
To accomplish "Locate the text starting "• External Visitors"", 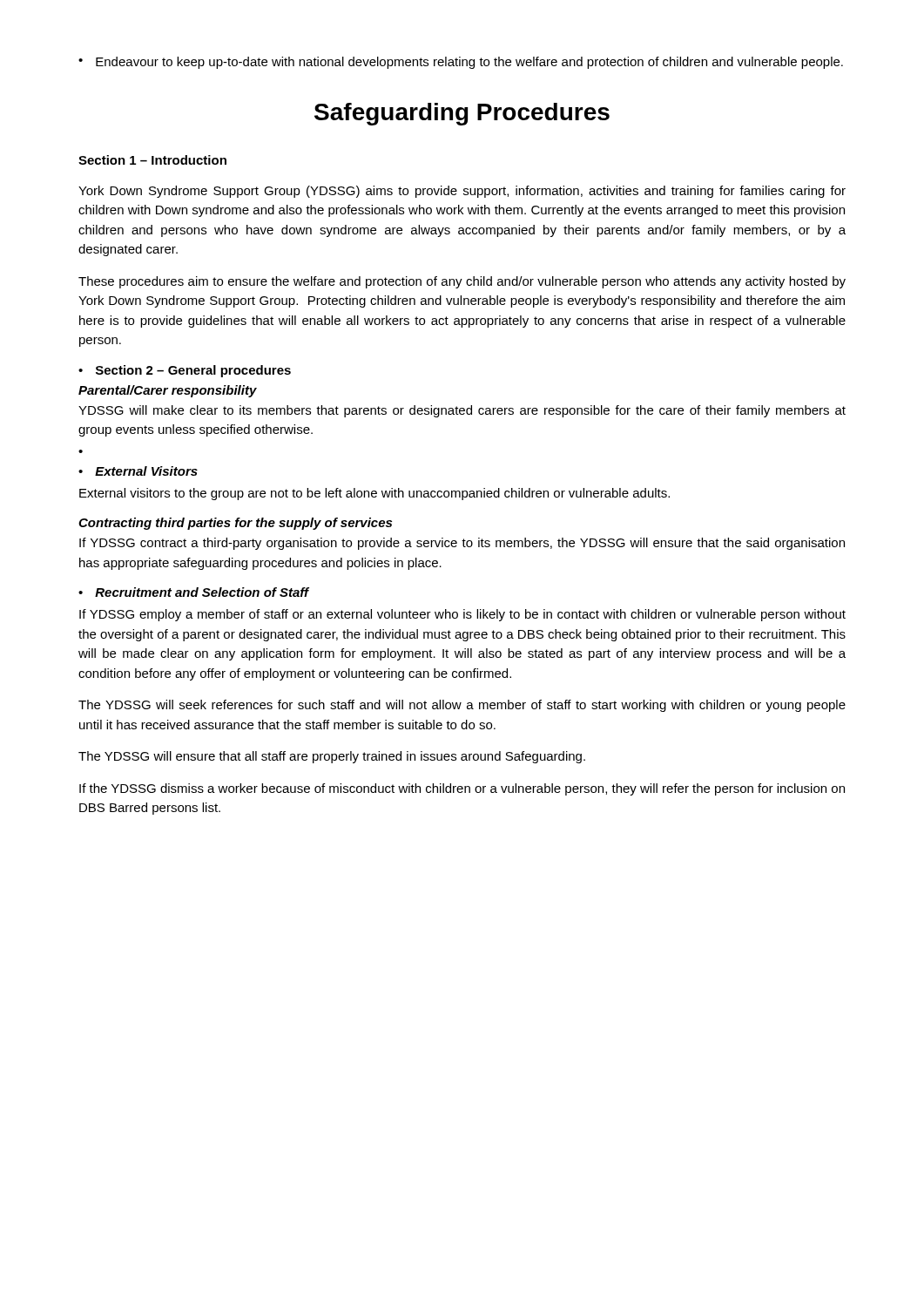I will coord(138,471).
